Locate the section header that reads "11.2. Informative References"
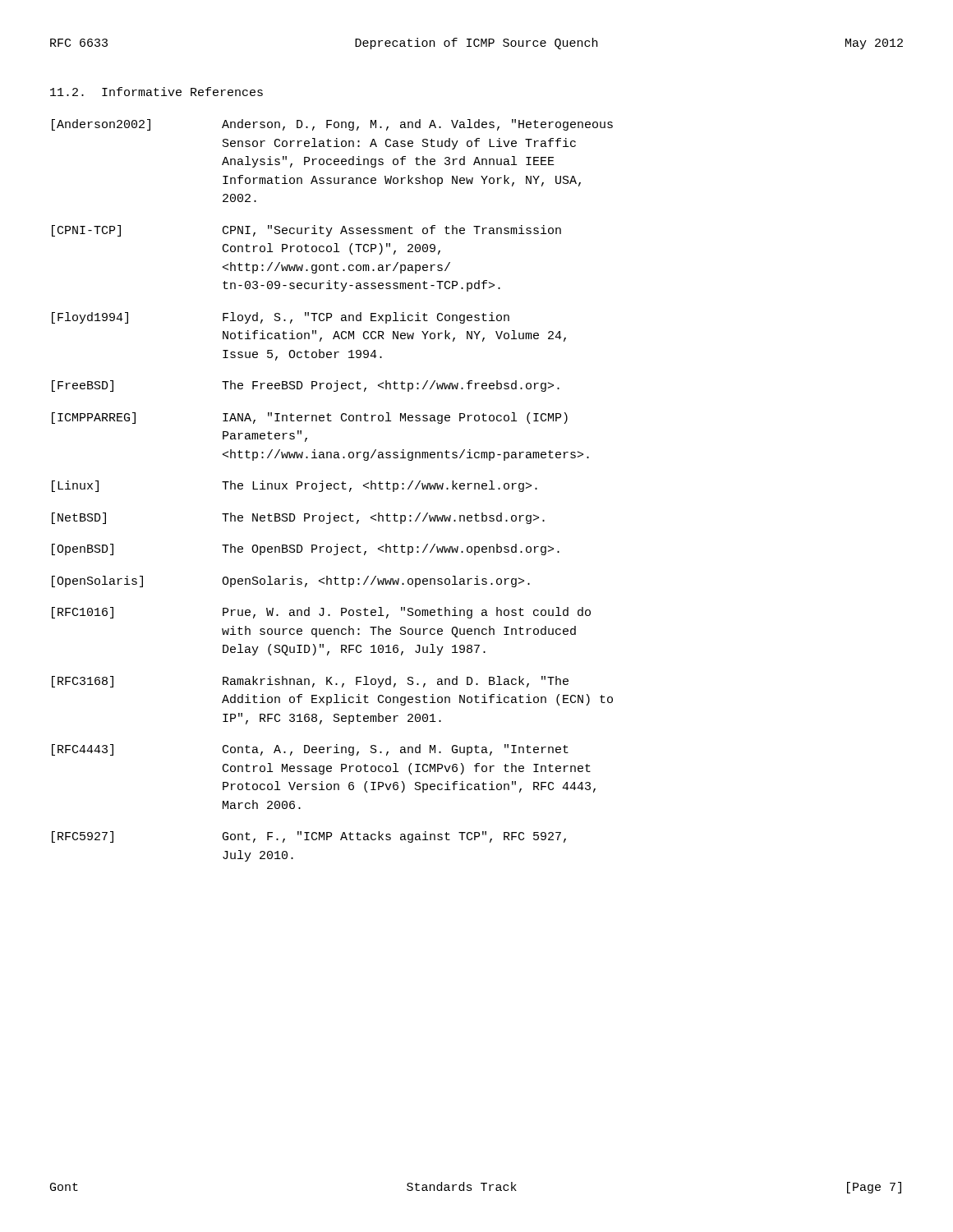Screen dimensions: 1232x953 tap(157, 93)
